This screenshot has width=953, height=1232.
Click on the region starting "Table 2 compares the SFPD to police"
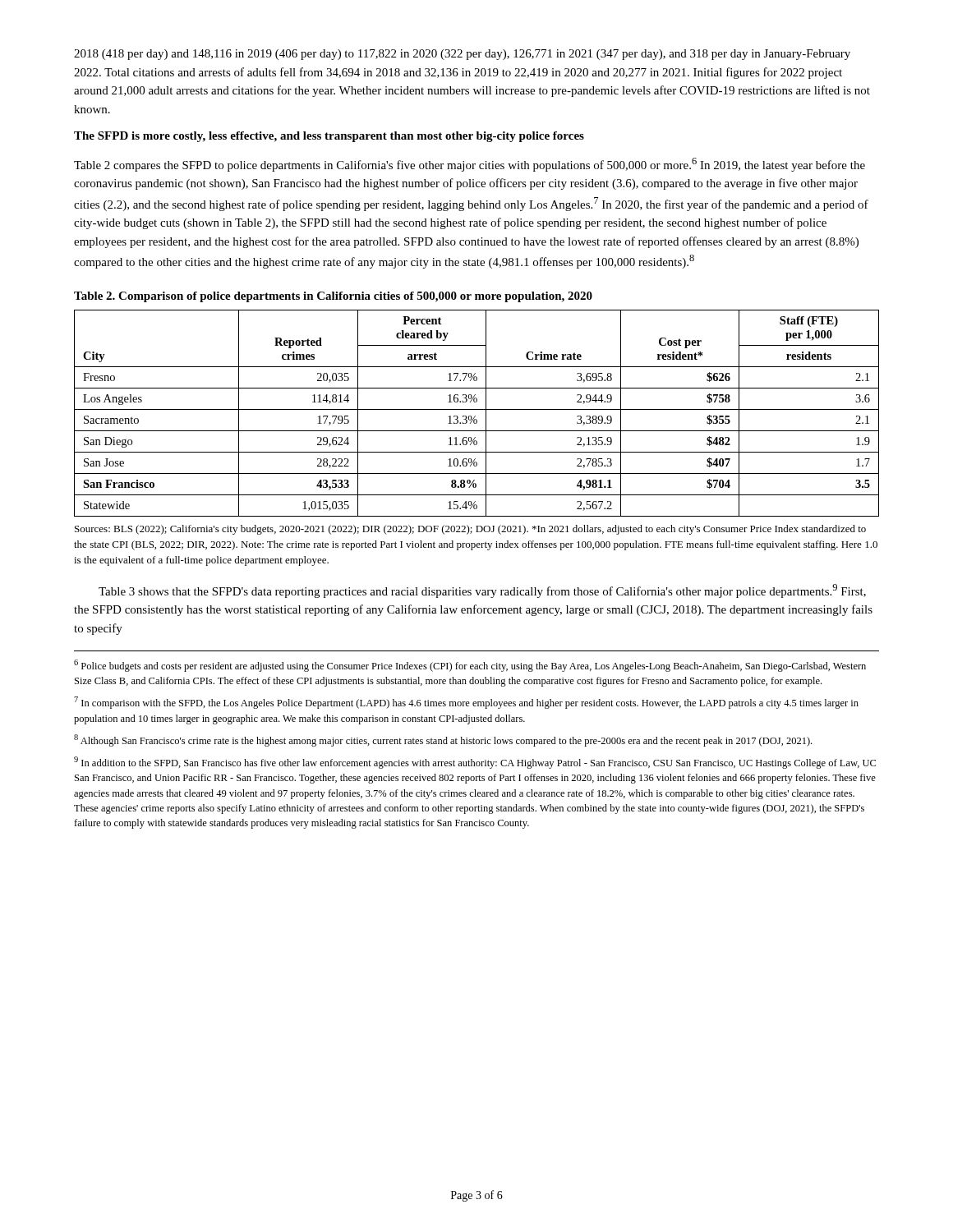point(476,212)
